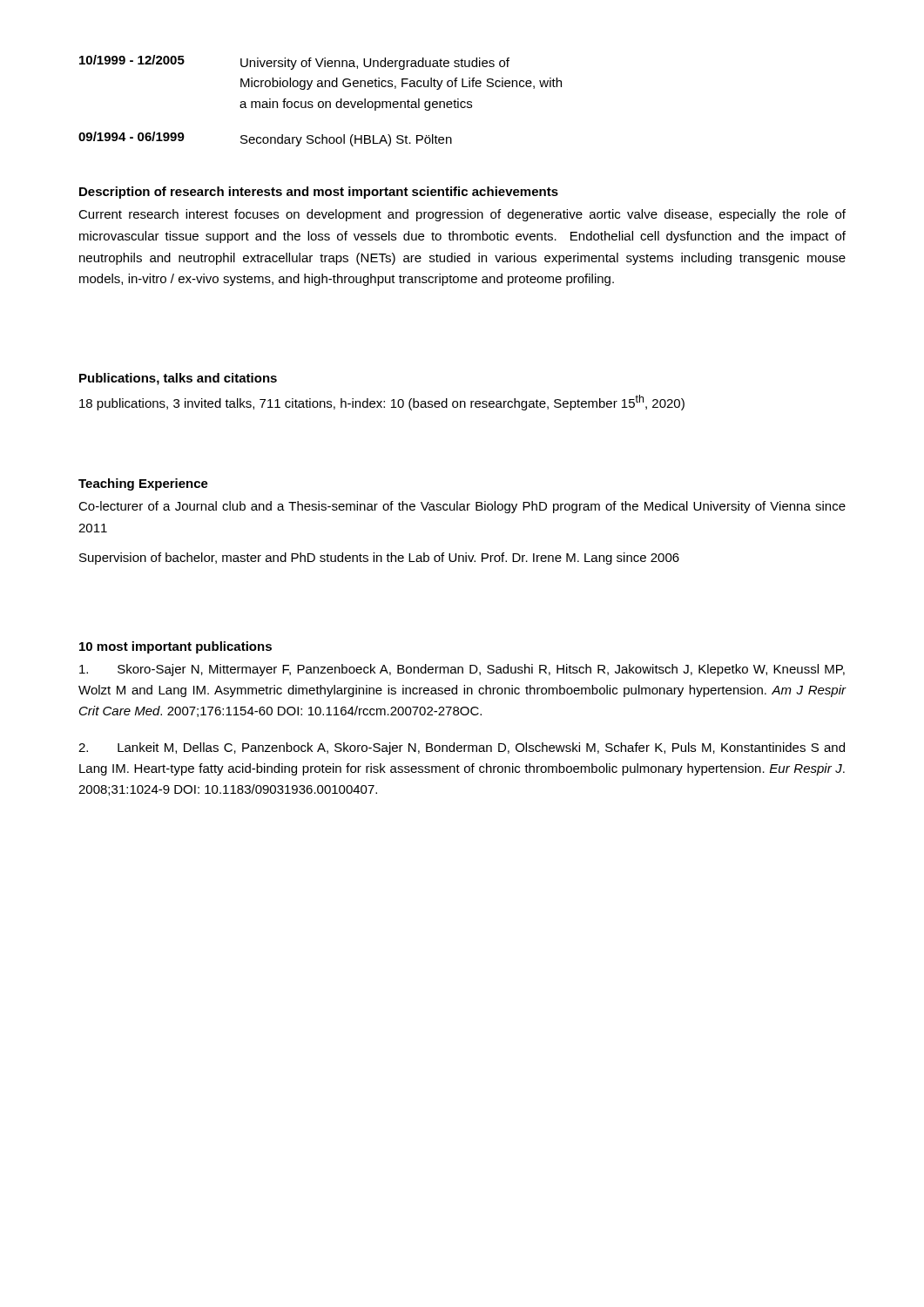Find the section header on this page that starts "Description of research interests and"
924x1307 pixels.
pyautogui.click(x=318, y=191)
